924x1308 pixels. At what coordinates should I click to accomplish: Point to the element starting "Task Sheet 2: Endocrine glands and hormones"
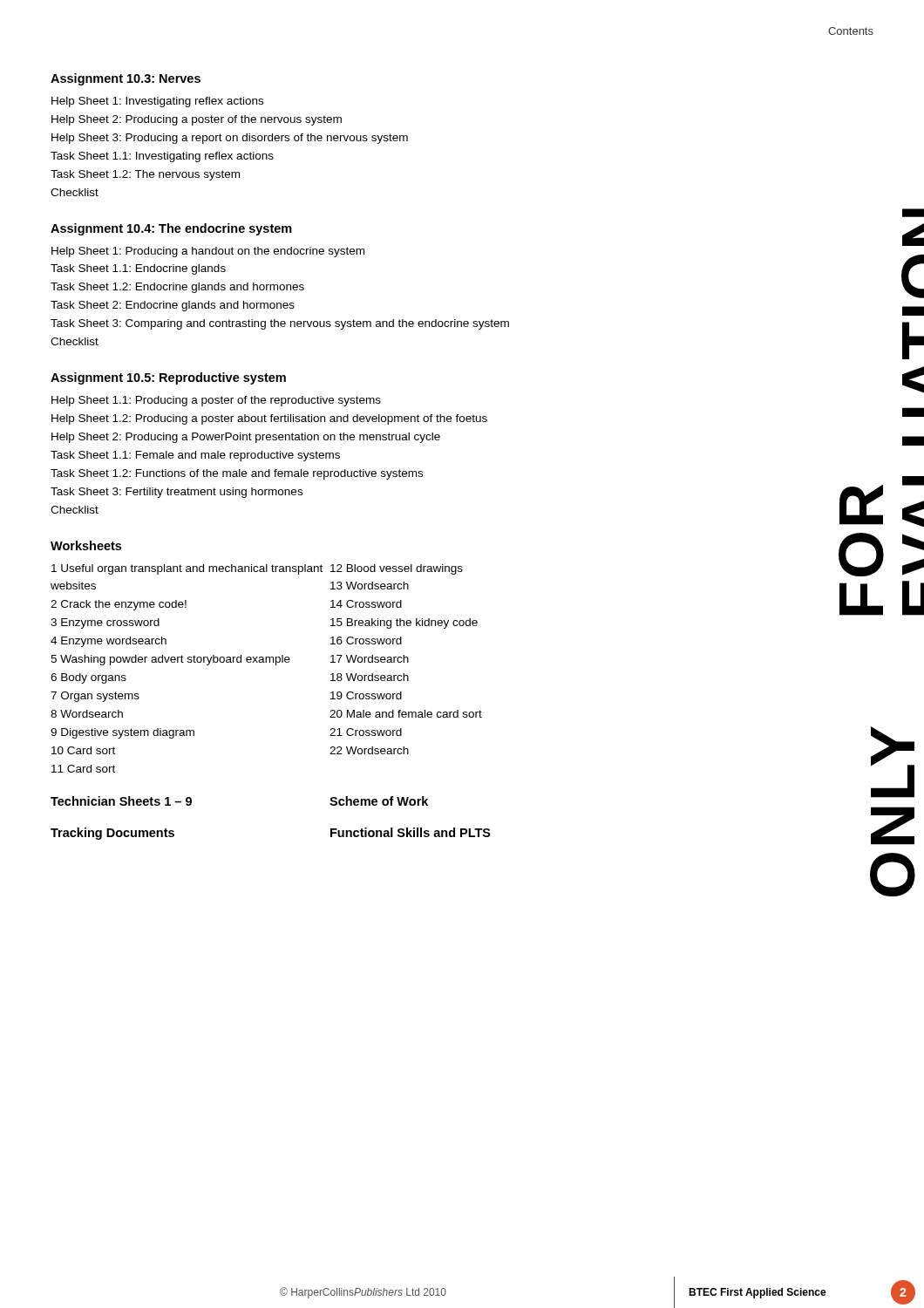[173, 305]
